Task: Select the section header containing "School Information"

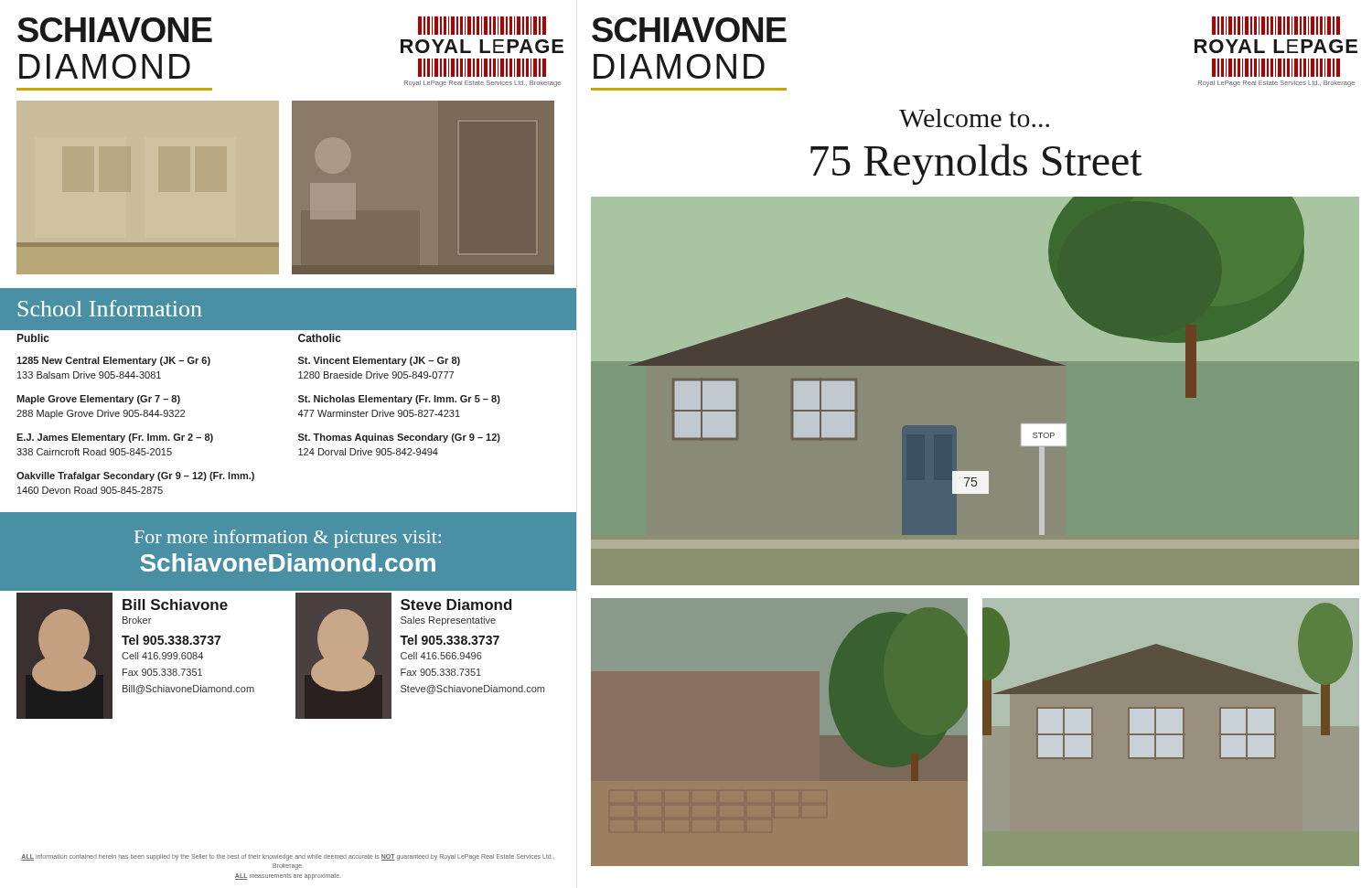Action: pos(109,309)
